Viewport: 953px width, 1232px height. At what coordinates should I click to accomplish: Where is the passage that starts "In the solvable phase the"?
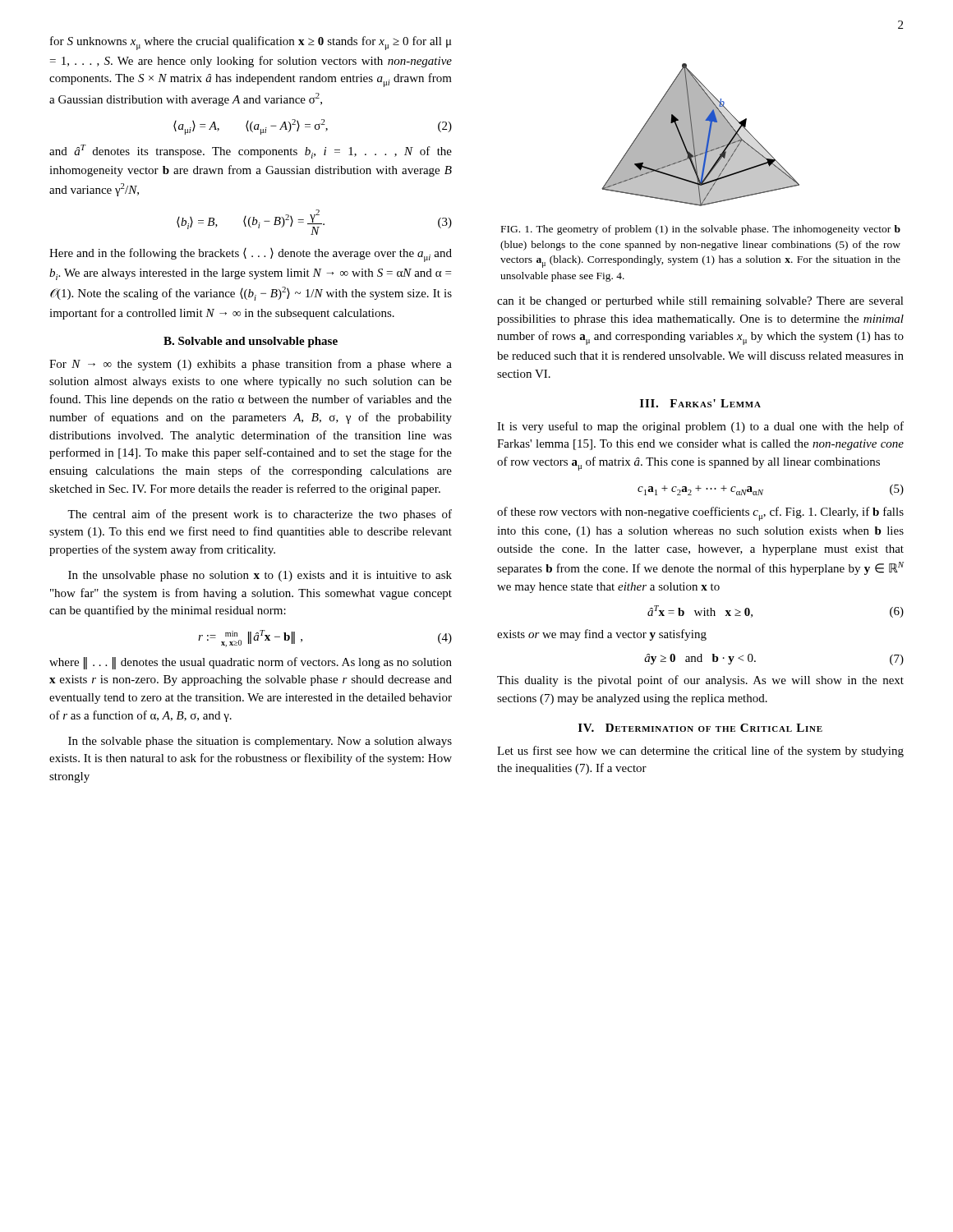251,759
